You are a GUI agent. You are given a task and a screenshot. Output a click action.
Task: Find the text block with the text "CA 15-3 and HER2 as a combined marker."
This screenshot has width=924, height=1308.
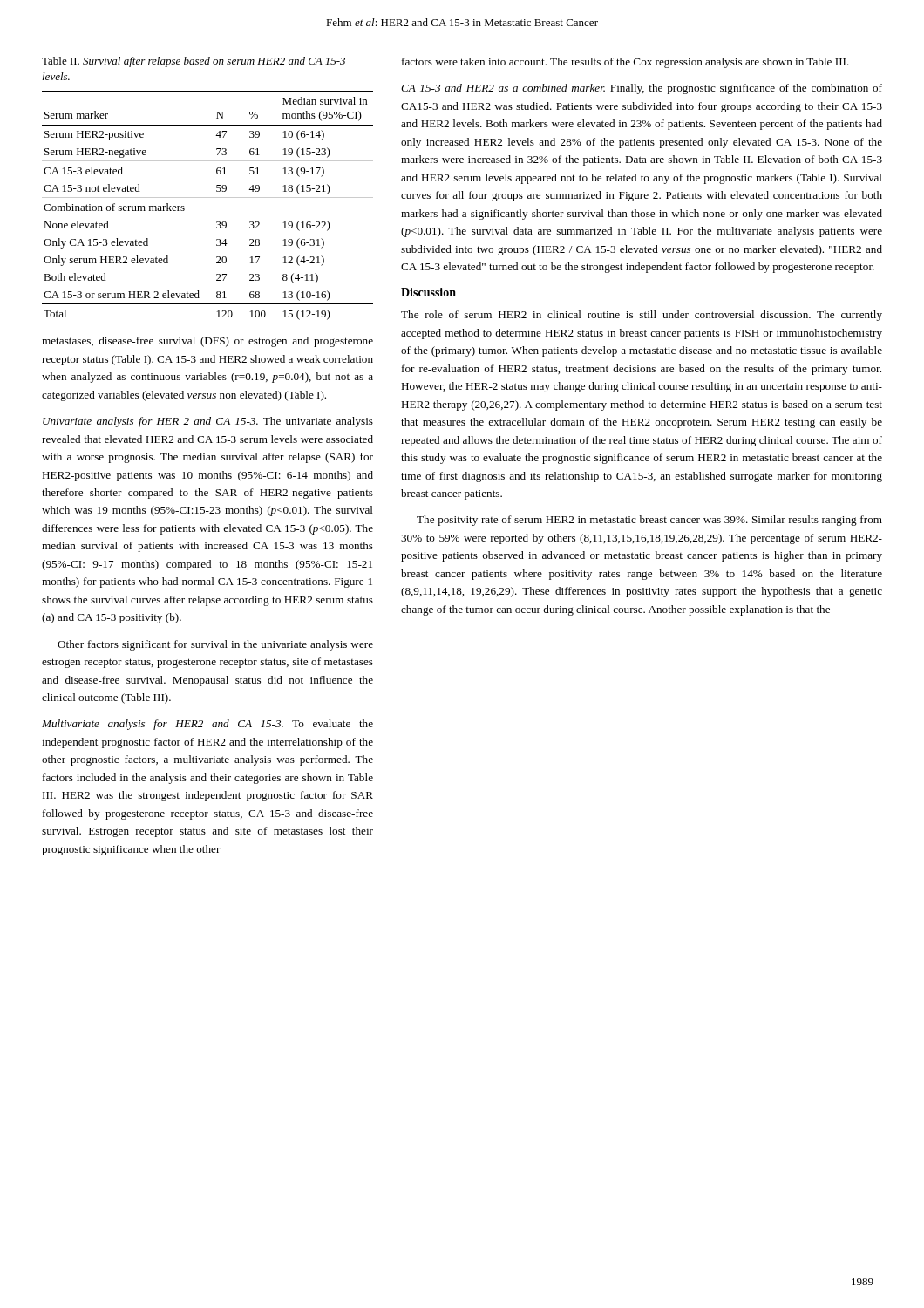642,178
